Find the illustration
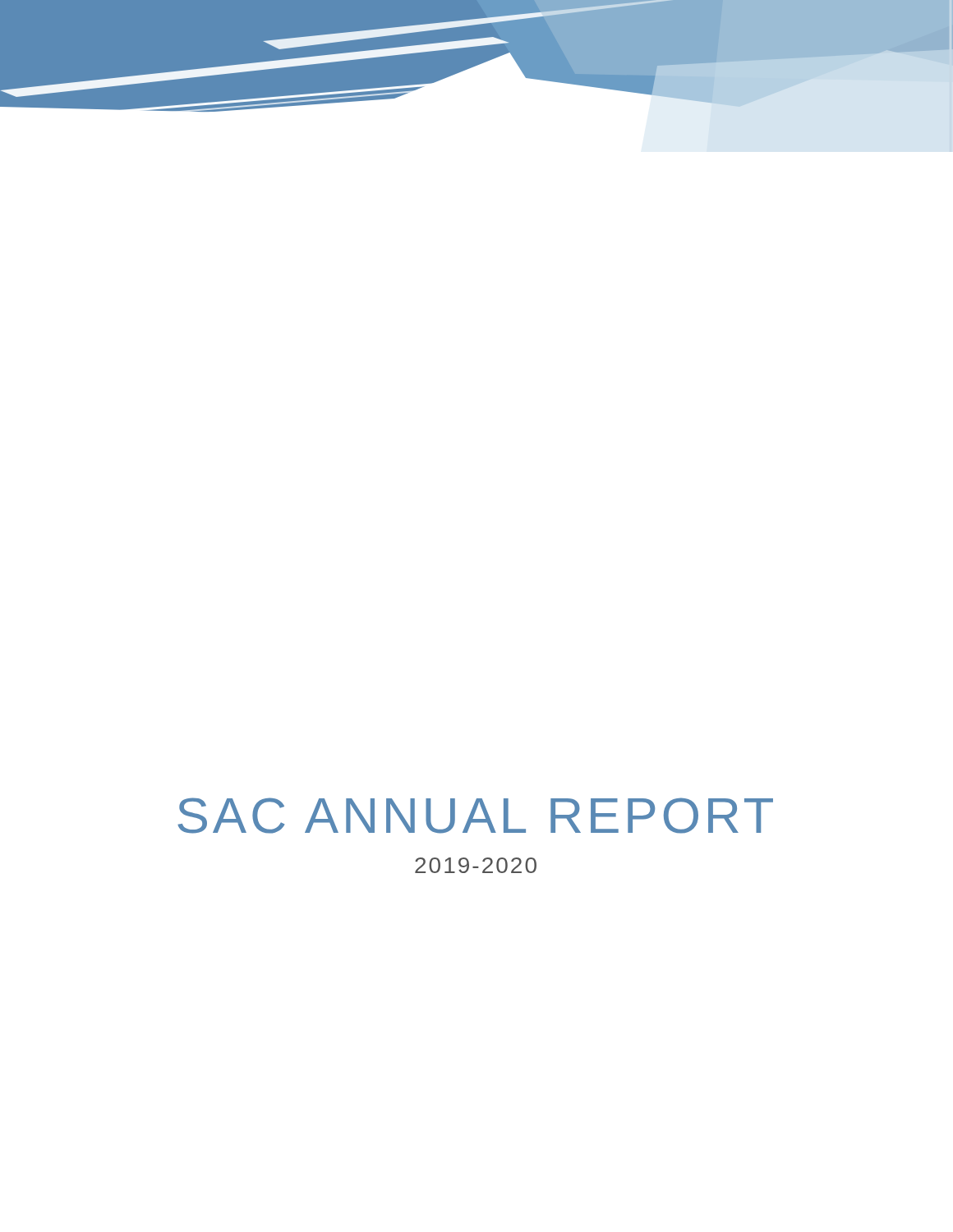953x1232 pixels. click(x=476, y=76)
